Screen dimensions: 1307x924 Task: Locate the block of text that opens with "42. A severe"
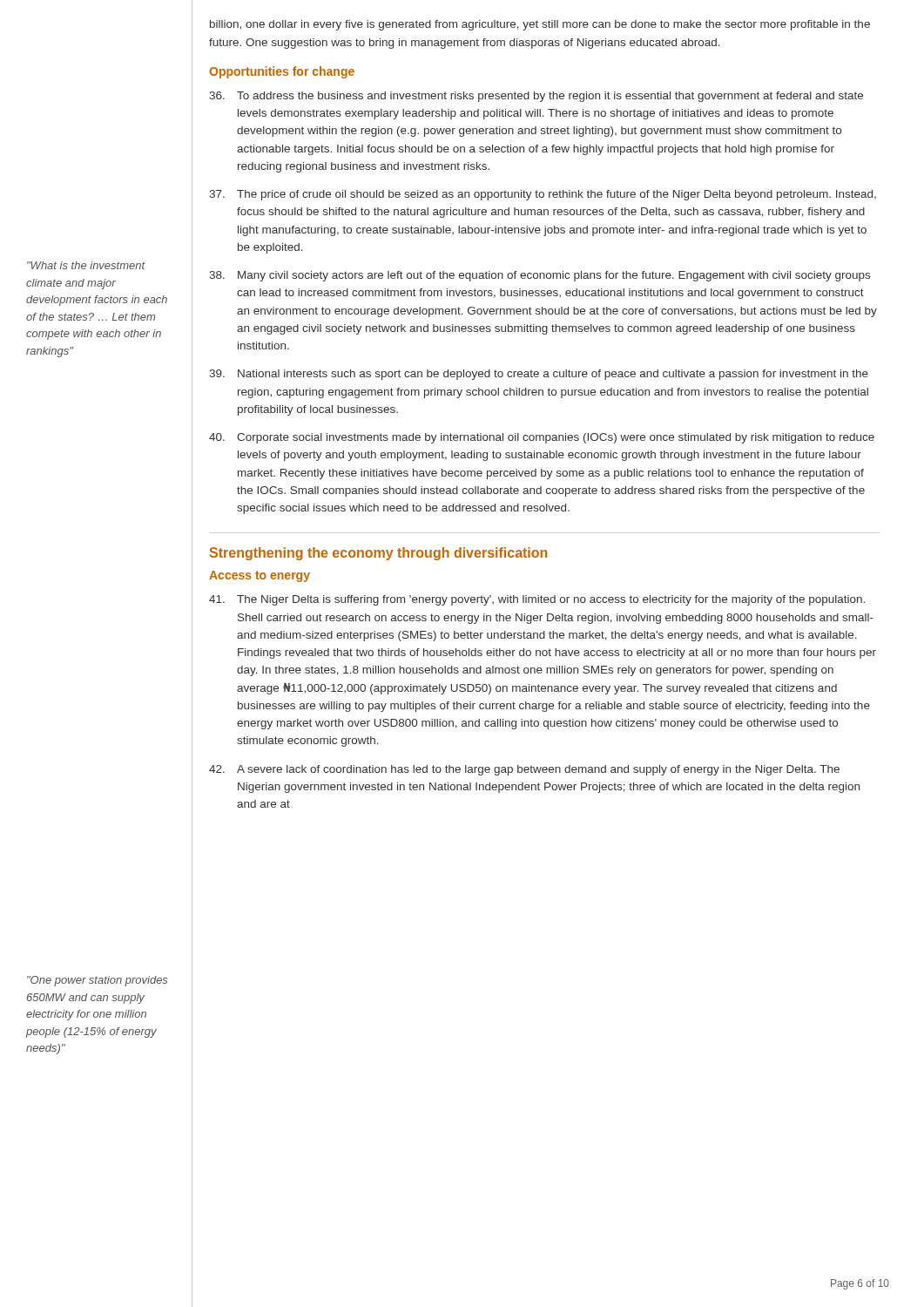(x=544, y=787)
